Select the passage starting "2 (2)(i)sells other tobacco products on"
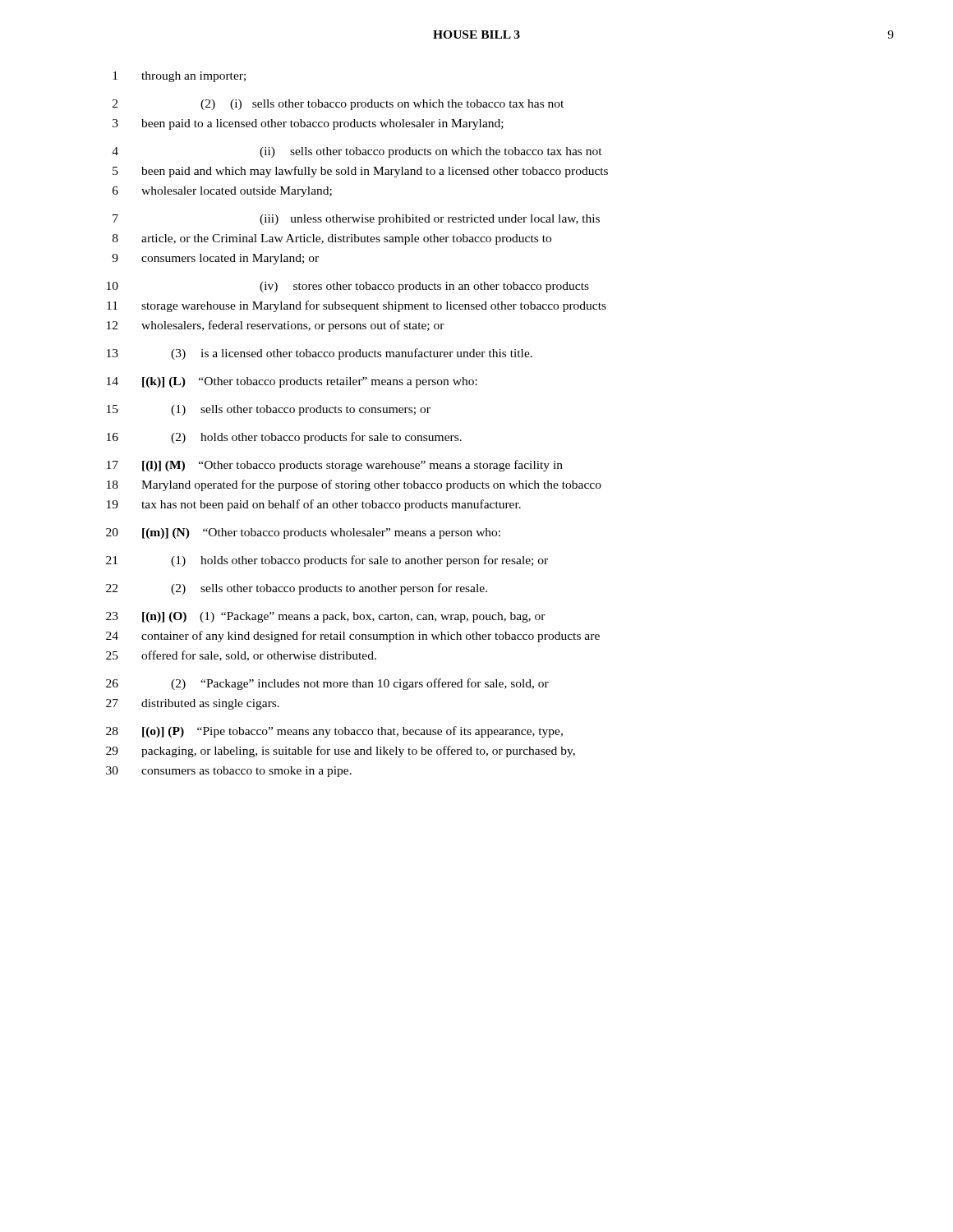 [x=491, y=113]
